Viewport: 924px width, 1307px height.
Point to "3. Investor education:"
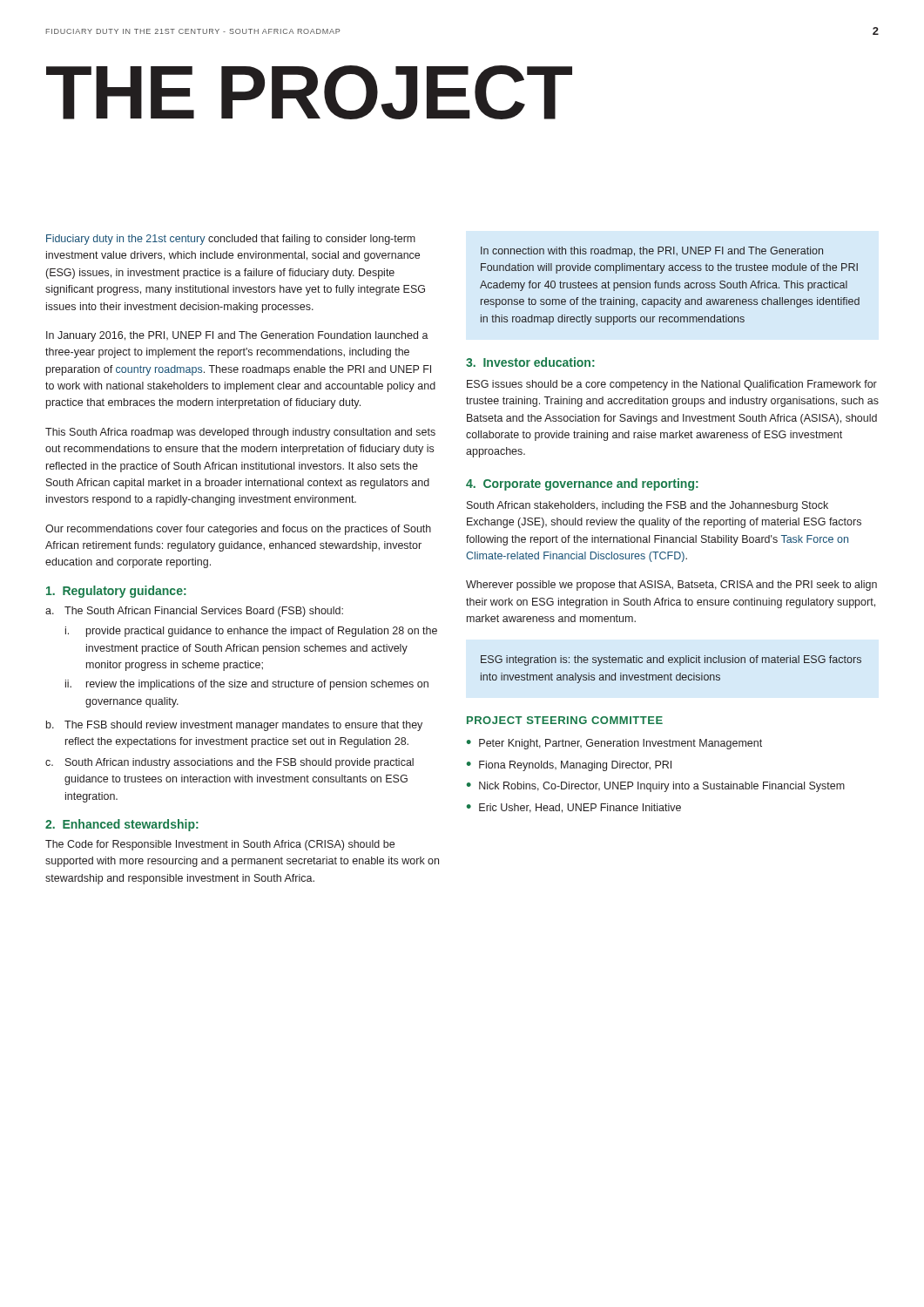[x=531, y=362]
